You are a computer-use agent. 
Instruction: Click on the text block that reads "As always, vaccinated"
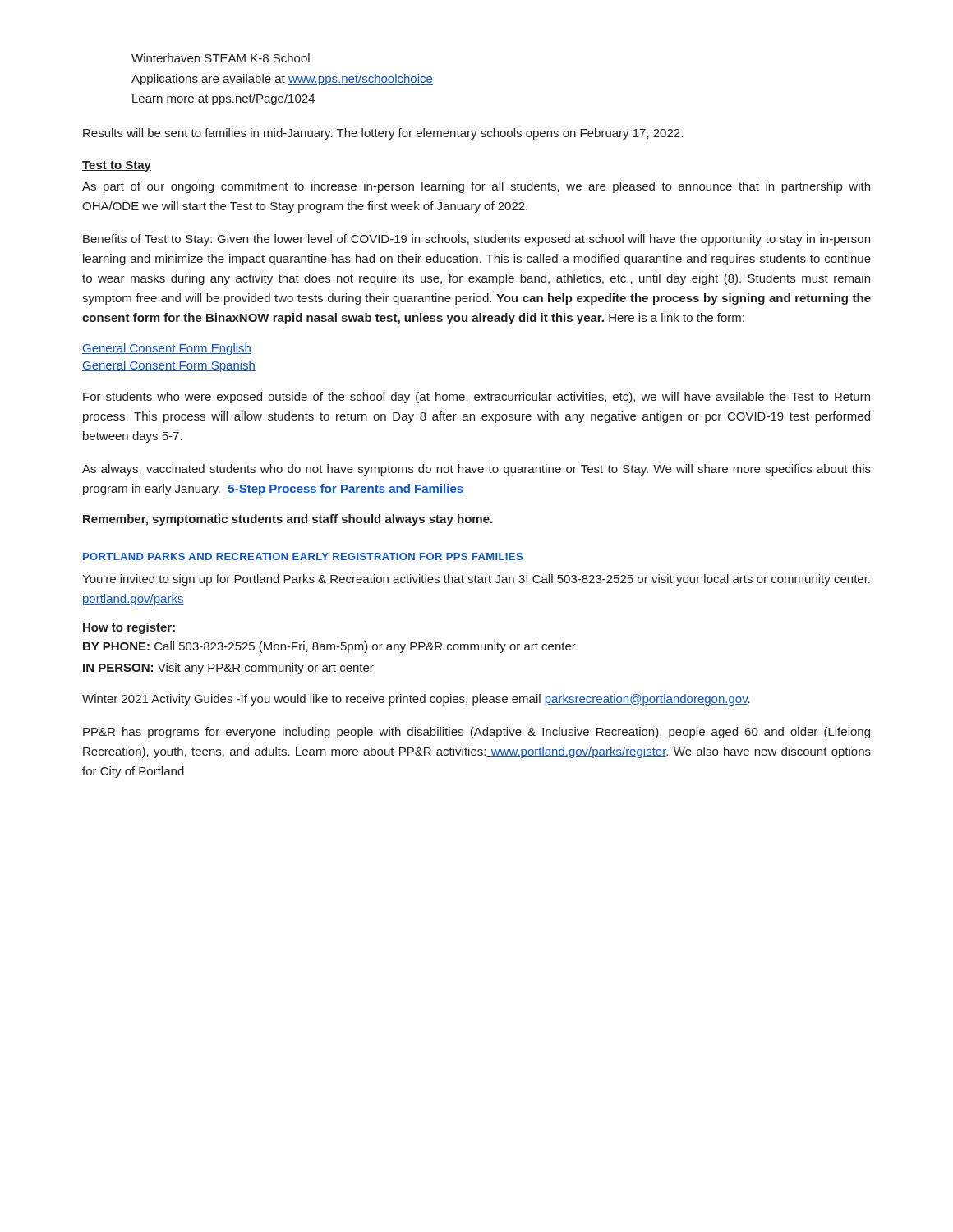coord(476,478)
